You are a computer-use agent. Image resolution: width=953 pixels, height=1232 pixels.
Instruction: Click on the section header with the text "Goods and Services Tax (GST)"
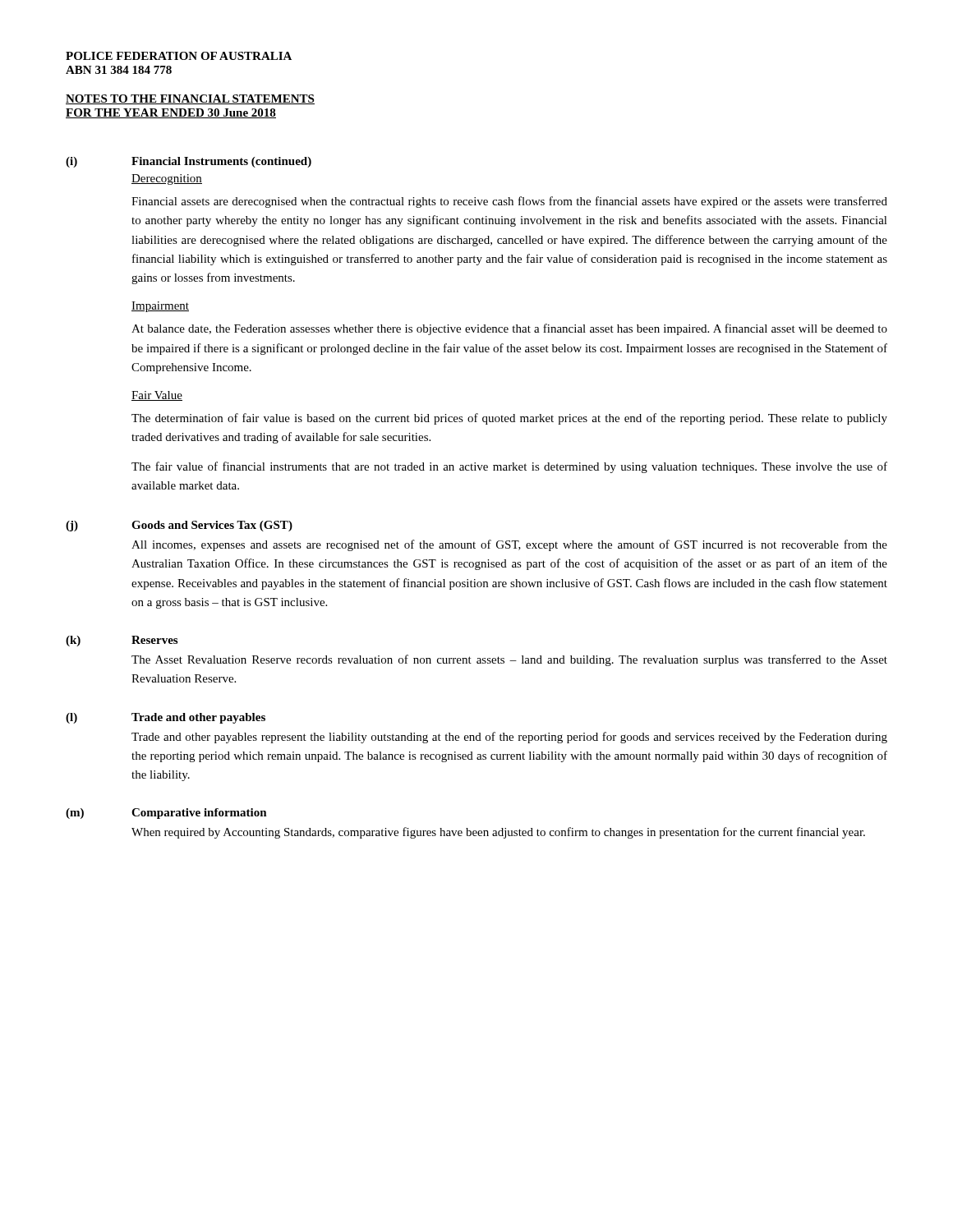(x=212, y=525)
